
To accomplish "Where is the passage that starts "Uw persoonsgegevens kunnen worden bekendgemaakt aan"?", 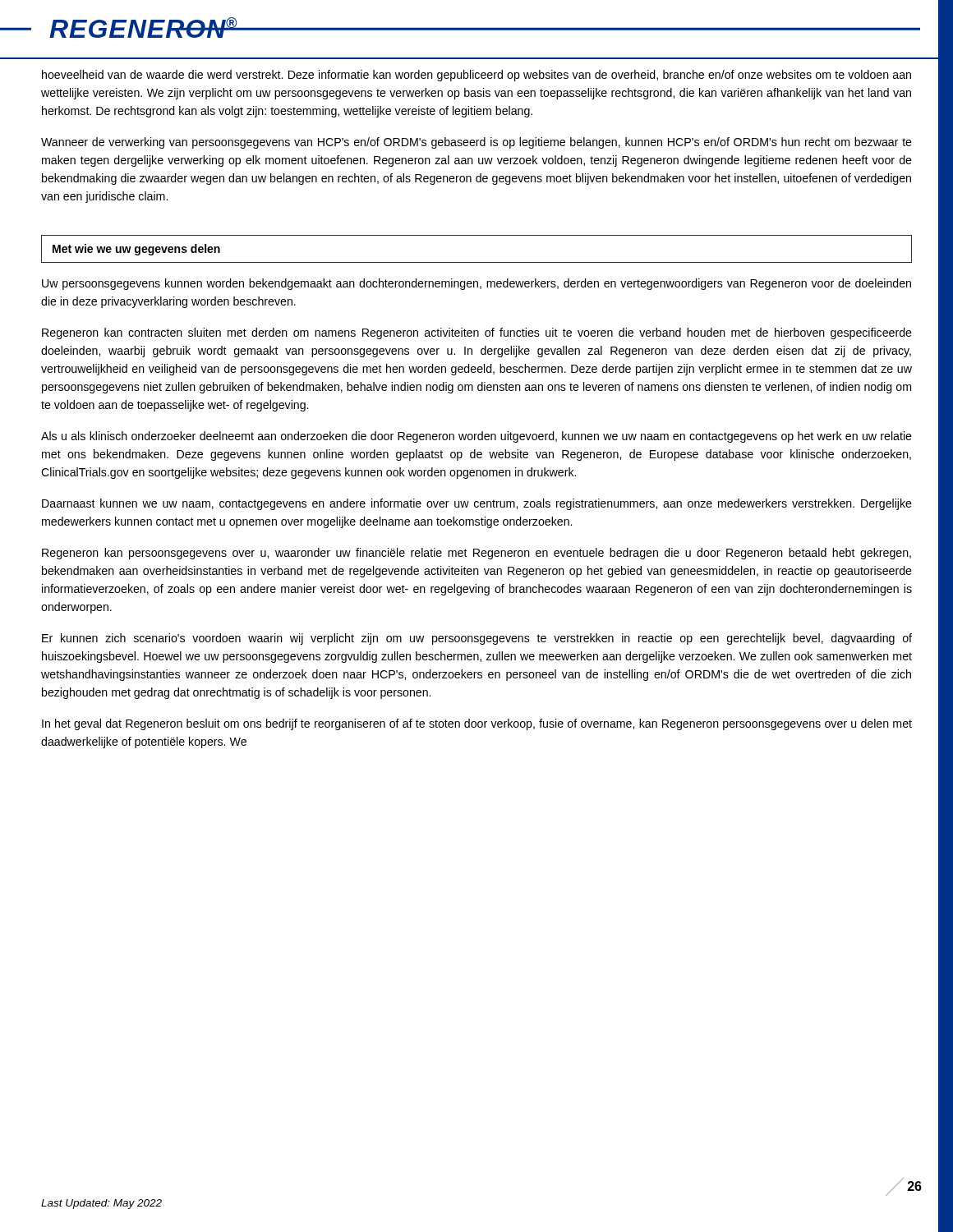I will click(x=476, y=292).
